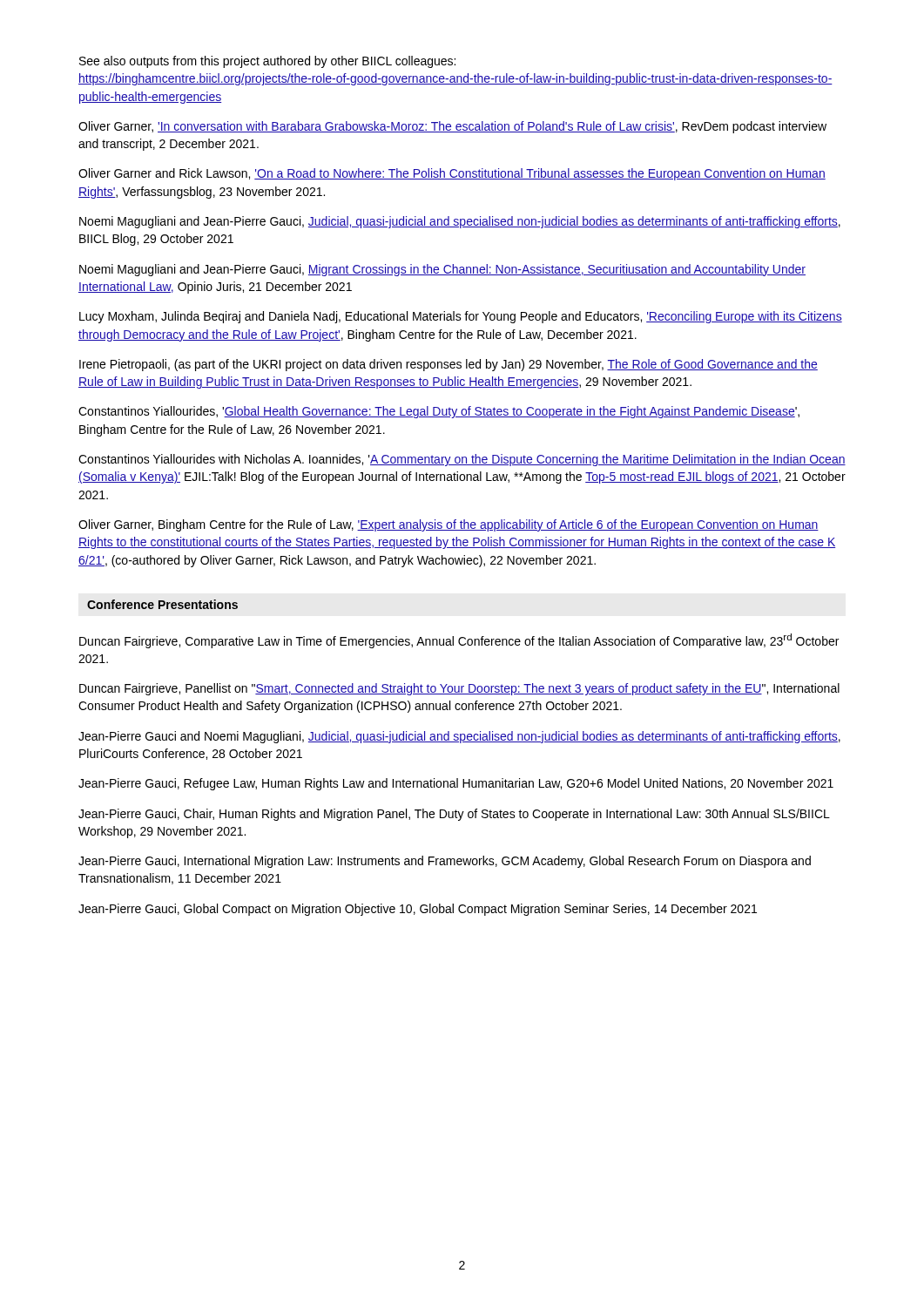Screen dimensions: 1307x924
Task: Point to the block beginning "Jean-Pierre Gauci, Refugee Law, Human Rights Law"
Action: point(462,784)
